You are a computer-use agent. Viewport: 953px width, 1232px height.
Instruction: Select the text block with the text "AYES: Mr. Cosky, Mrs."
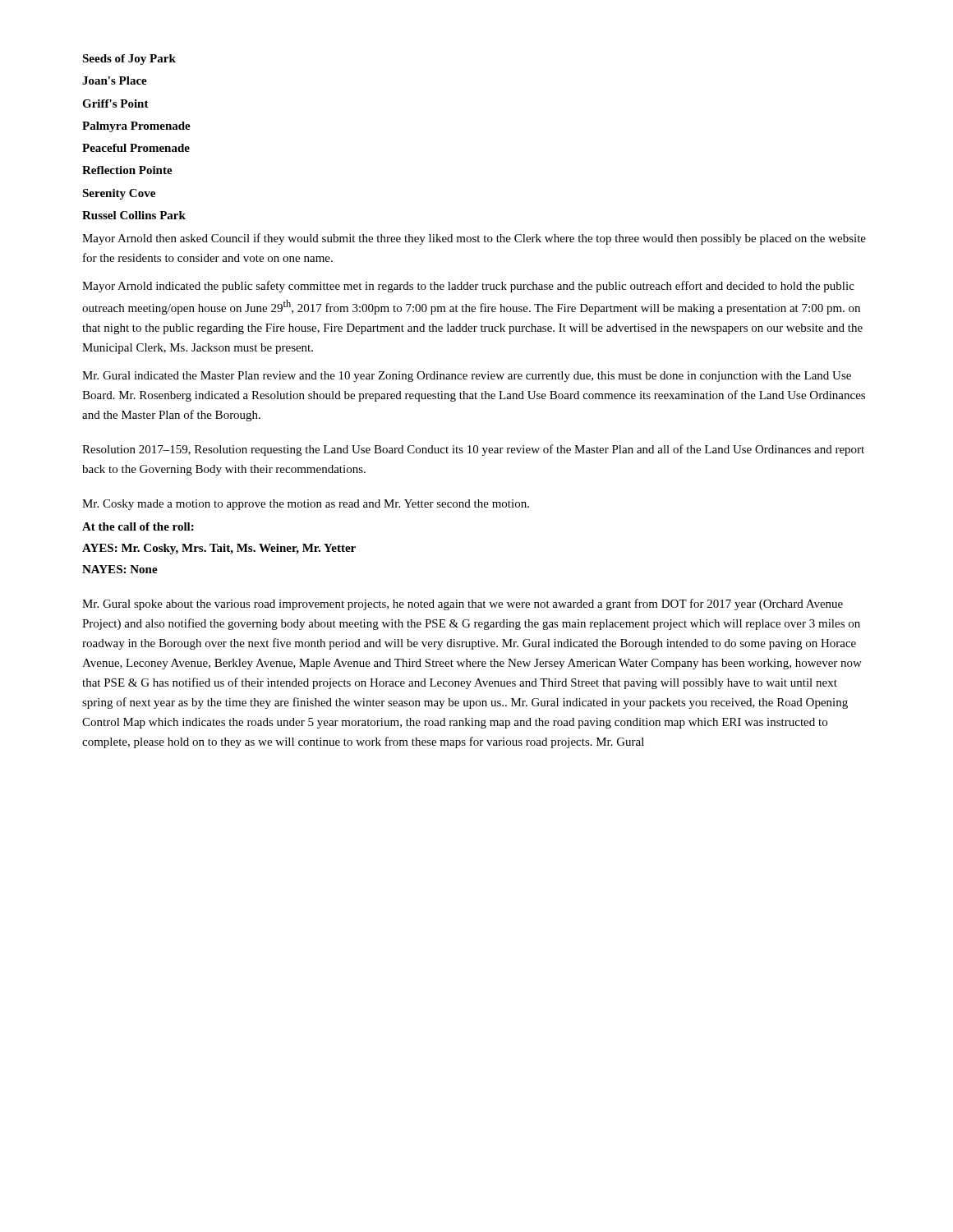[219, 548]
